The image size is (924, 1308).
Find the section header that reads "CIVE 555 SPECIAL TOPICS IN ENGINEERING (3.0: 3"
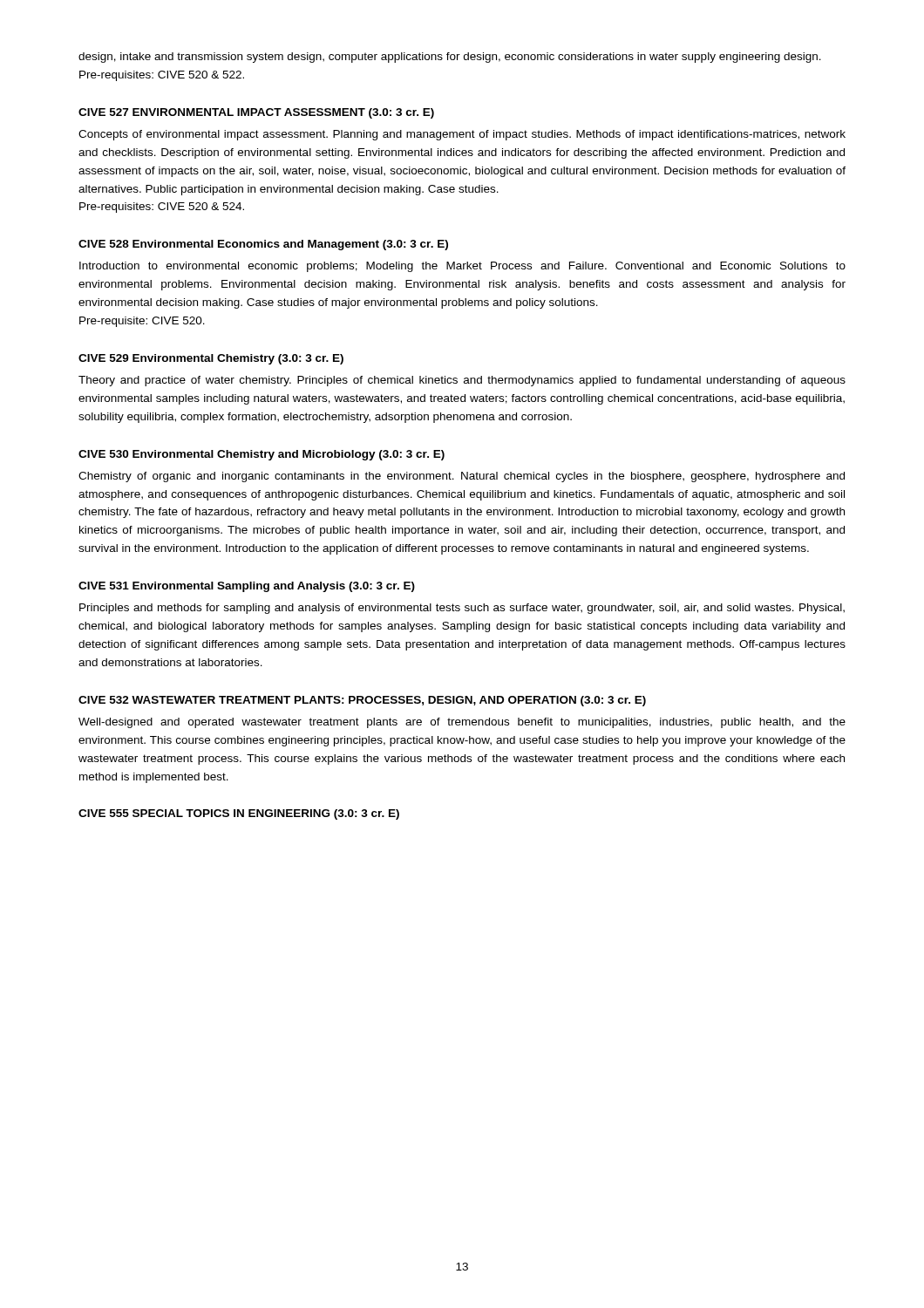coord(239,813)
